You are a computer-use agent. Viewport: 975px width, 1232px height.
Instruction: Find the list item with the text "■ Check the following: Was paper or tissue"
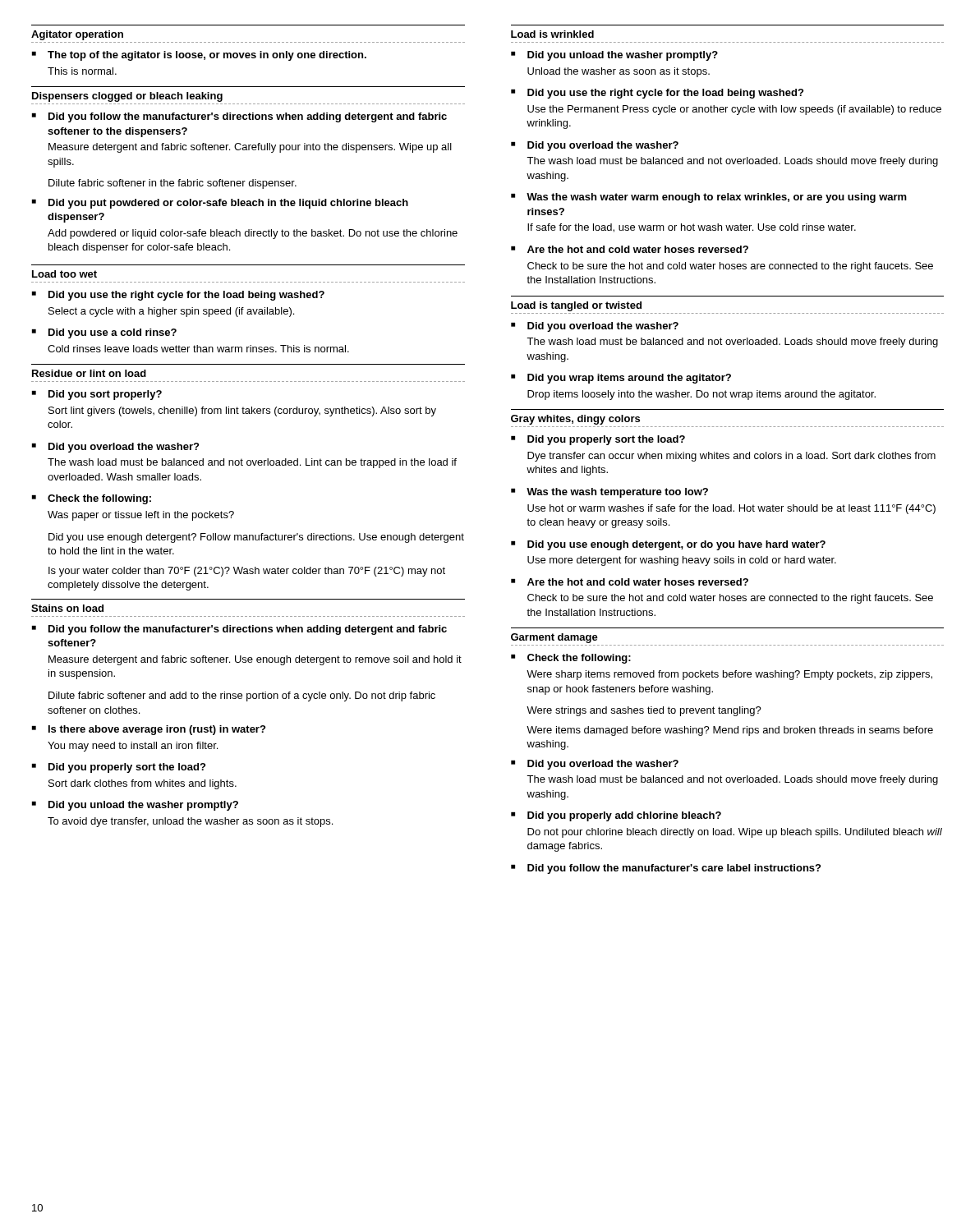pos(92,499)
